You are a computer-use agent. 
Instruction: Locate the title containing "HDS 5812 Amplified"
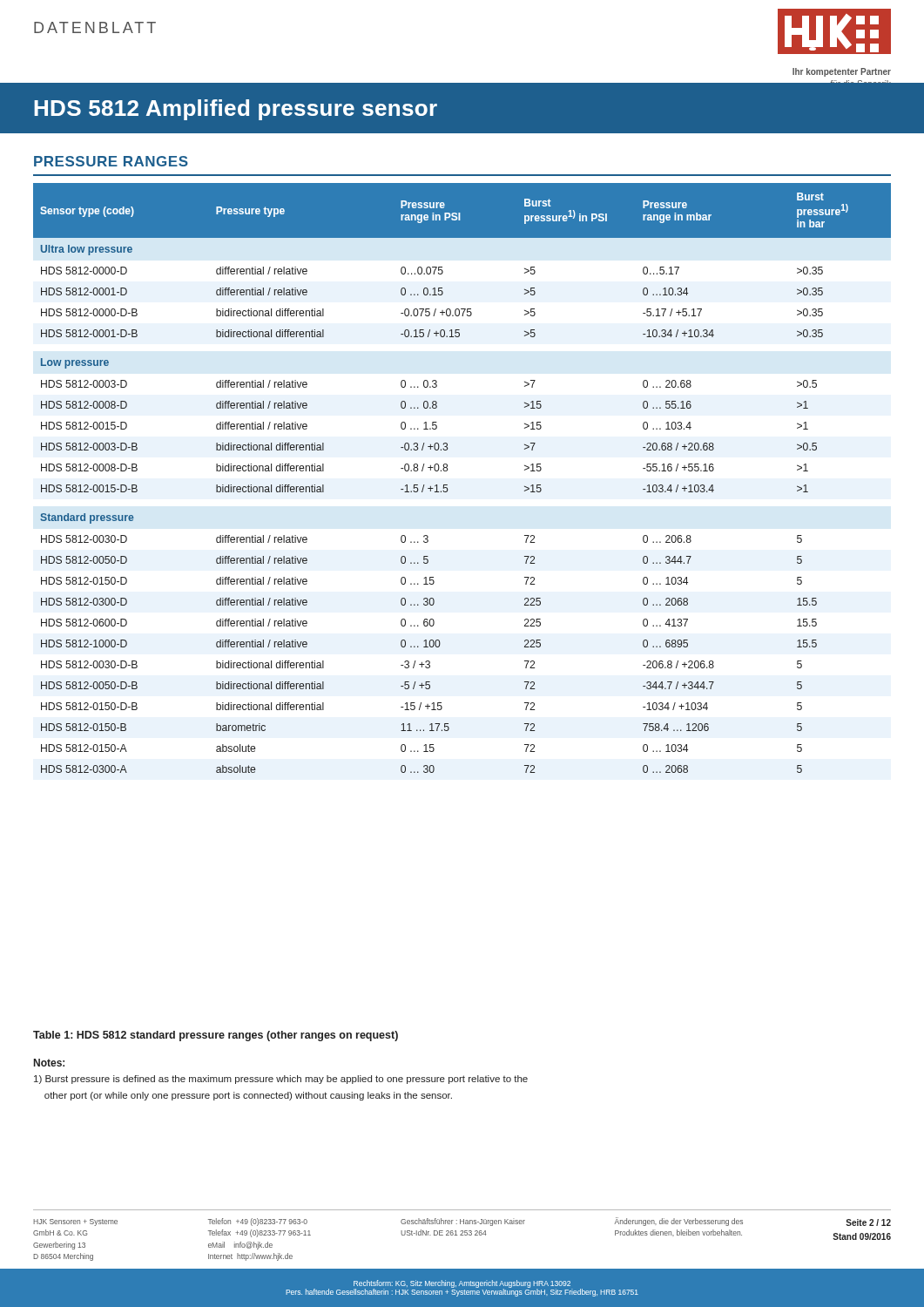click(235, 108)
